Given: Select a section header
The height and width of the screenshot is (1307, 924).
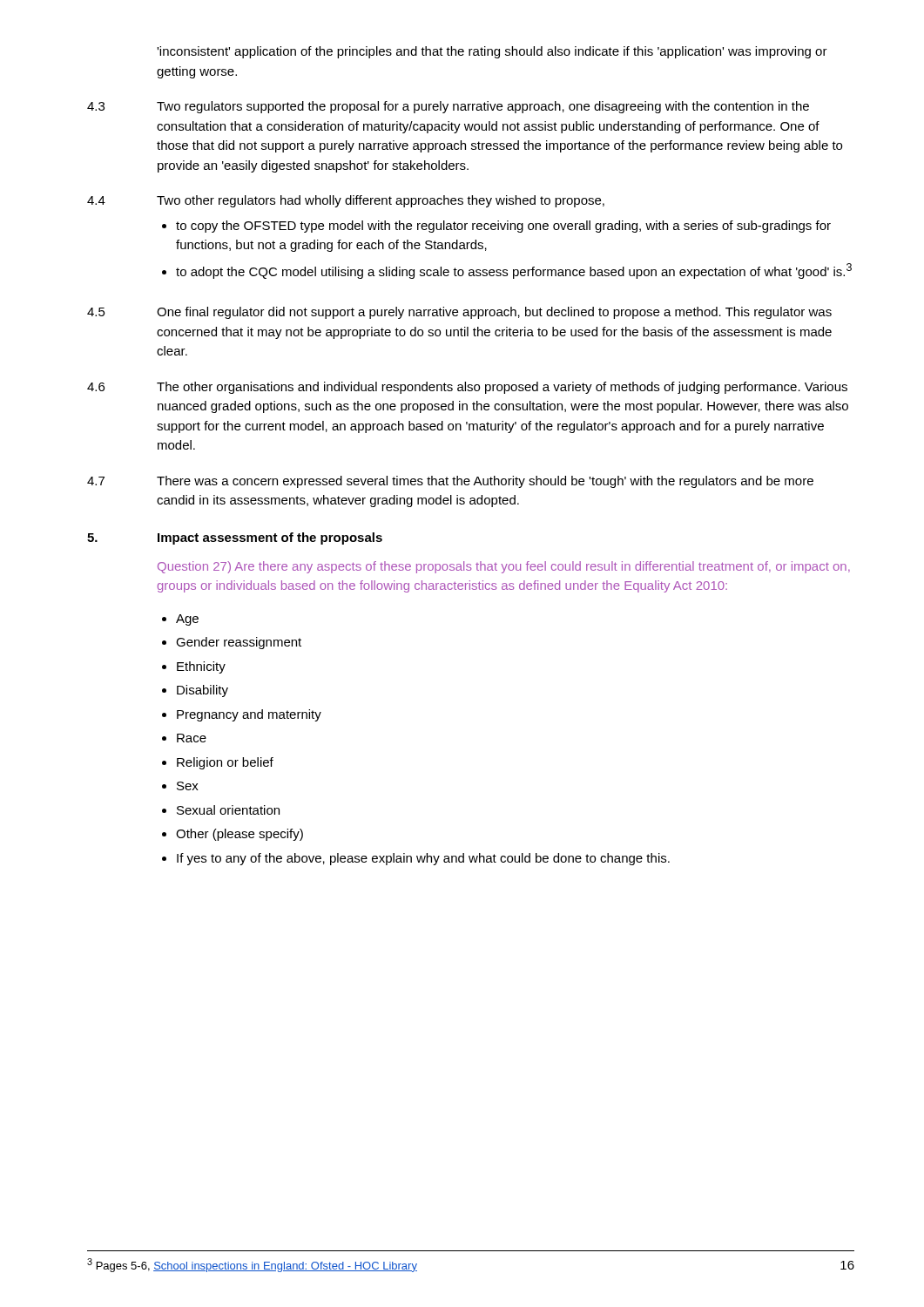Looking at the screenshot, I should [235, 537].
